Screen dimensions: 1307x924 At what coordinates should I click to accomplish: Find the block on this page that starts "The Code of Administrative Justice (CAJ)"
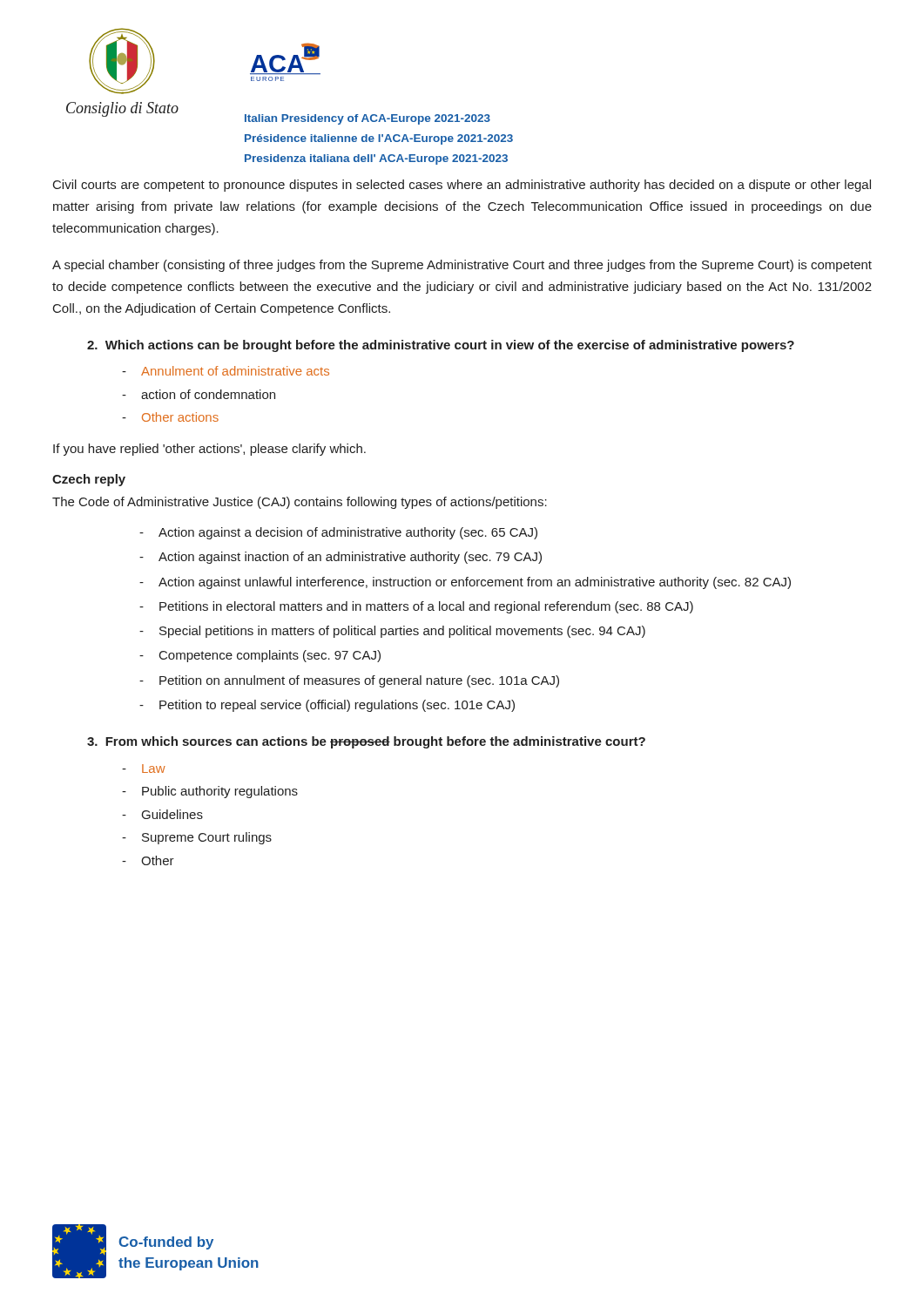300,502
